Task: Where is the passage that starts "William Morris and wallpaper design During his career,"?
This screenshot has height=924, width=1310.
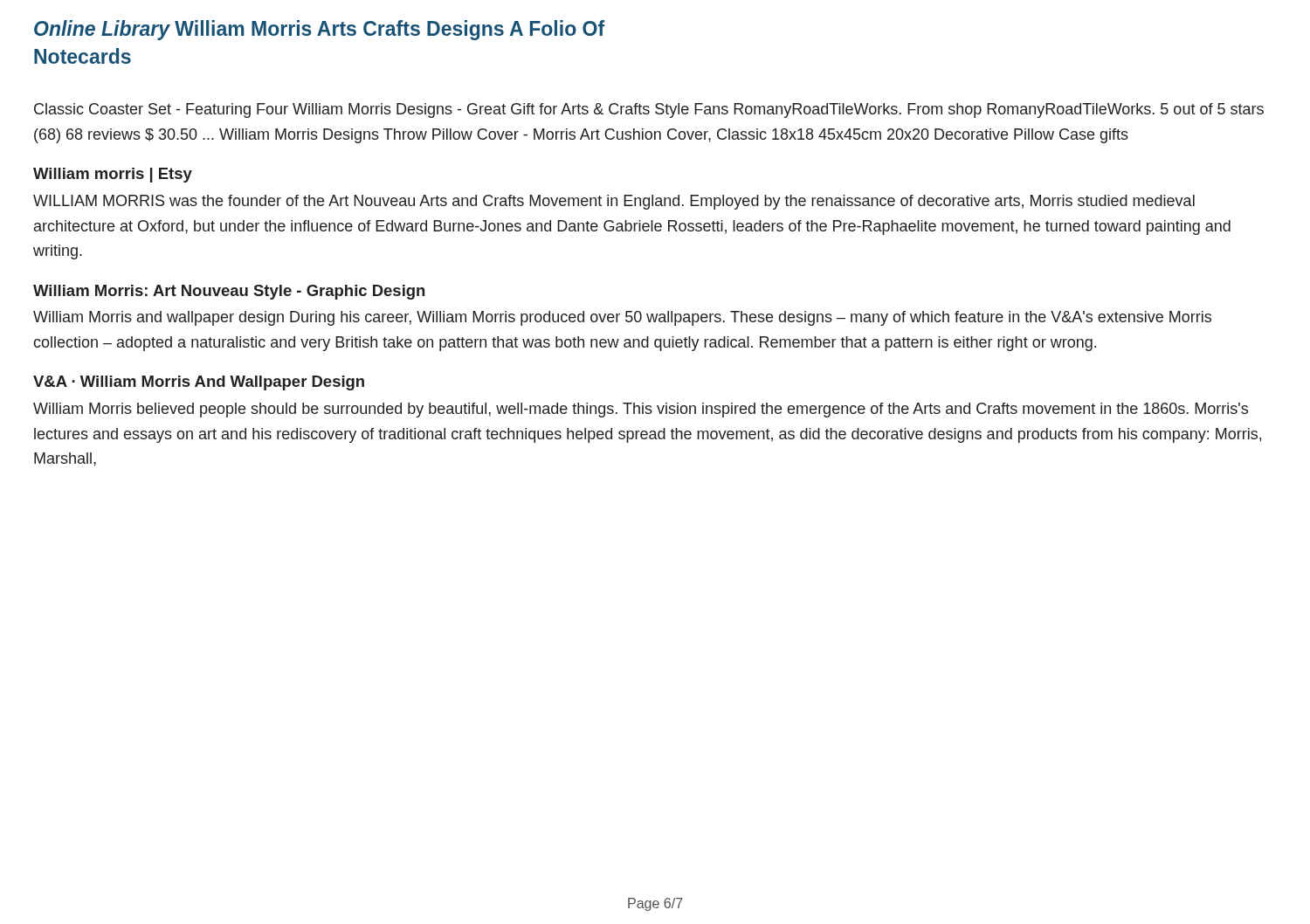Action: [623, 330]
